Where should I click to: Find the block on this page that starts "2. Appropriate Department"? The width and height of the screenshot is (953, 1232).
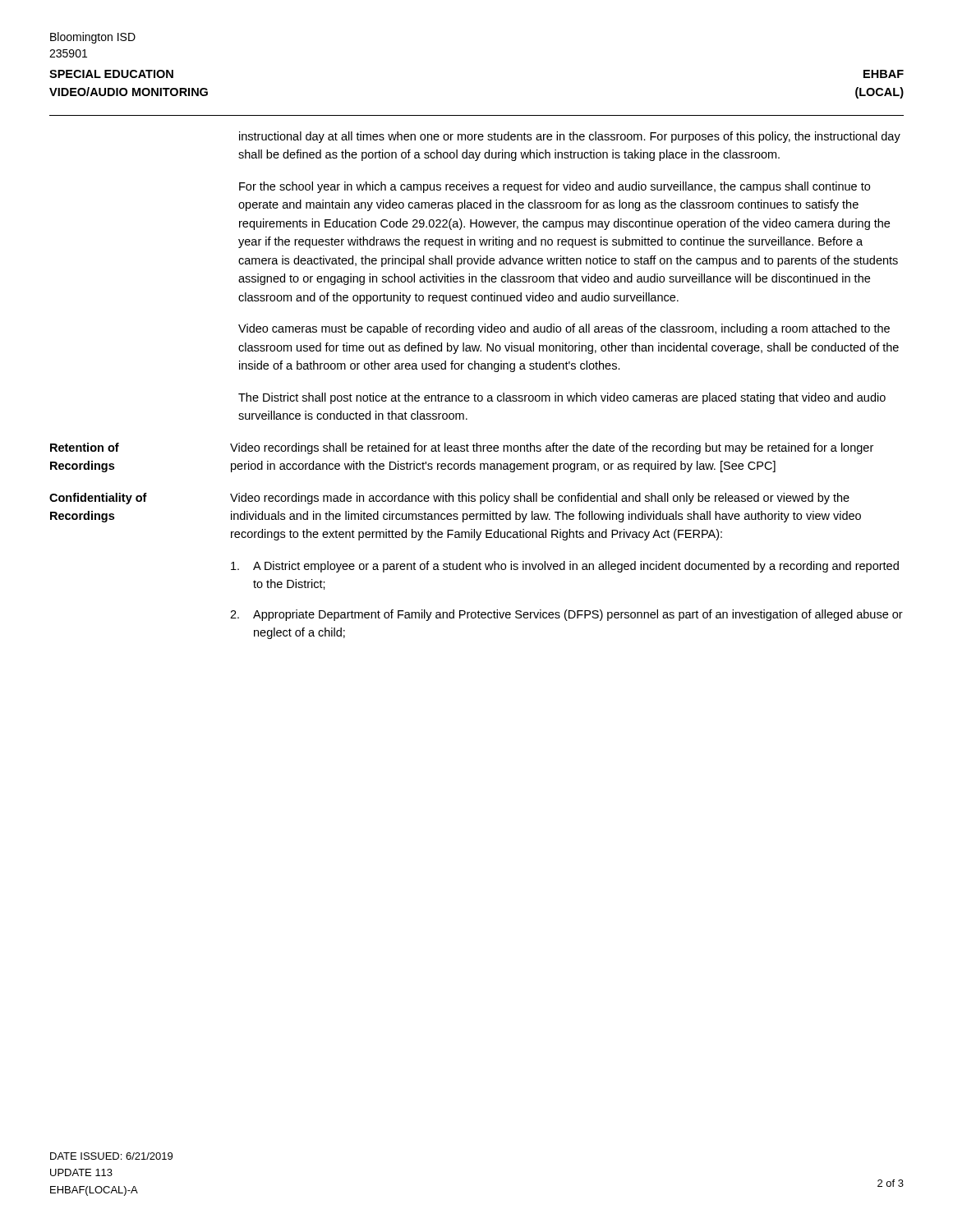(x=567, y=624)
